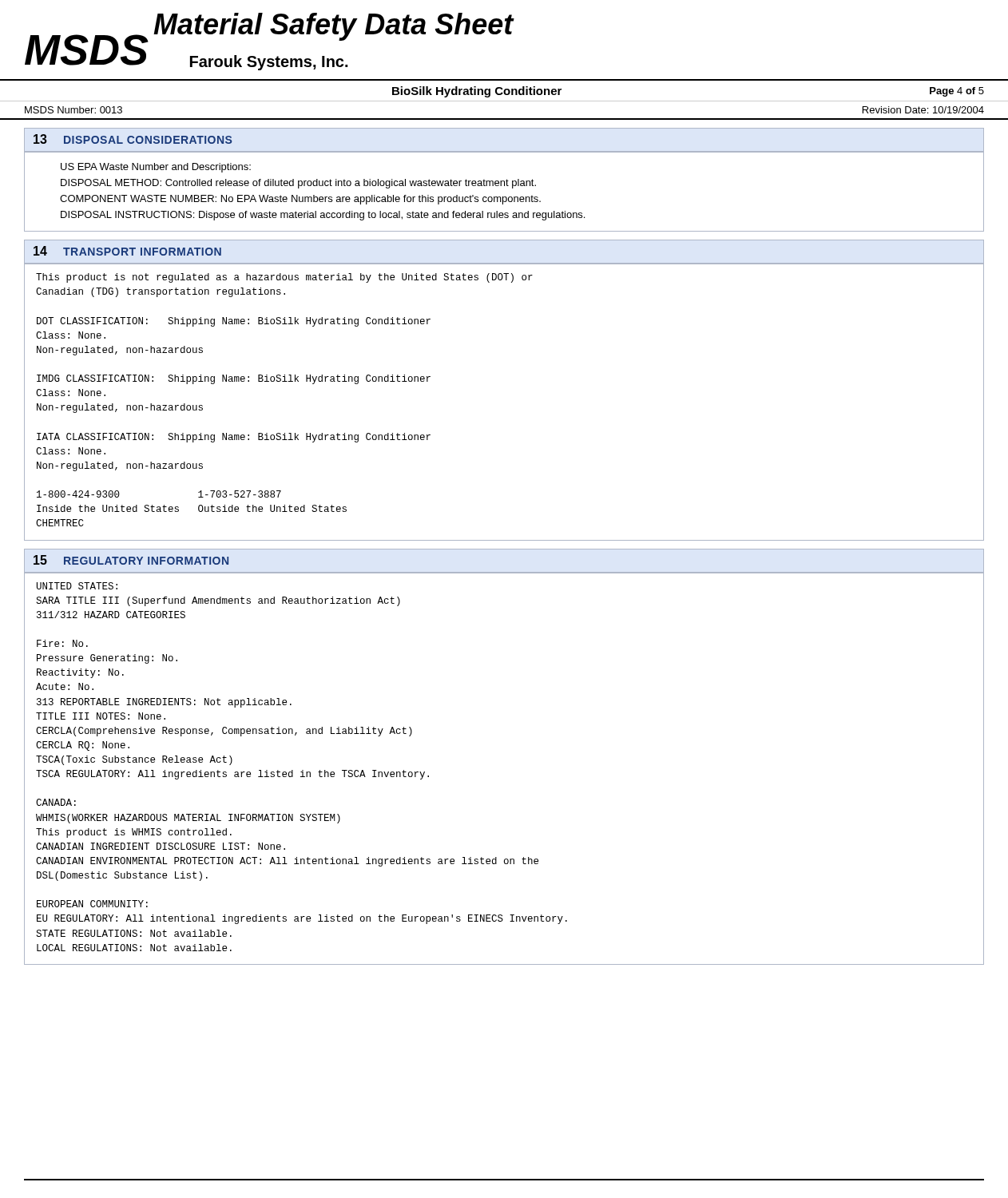Click on the section header with the text "14 TRANSPORT INFORMATION"
1008x1198 pixels.
click(127, 251)
